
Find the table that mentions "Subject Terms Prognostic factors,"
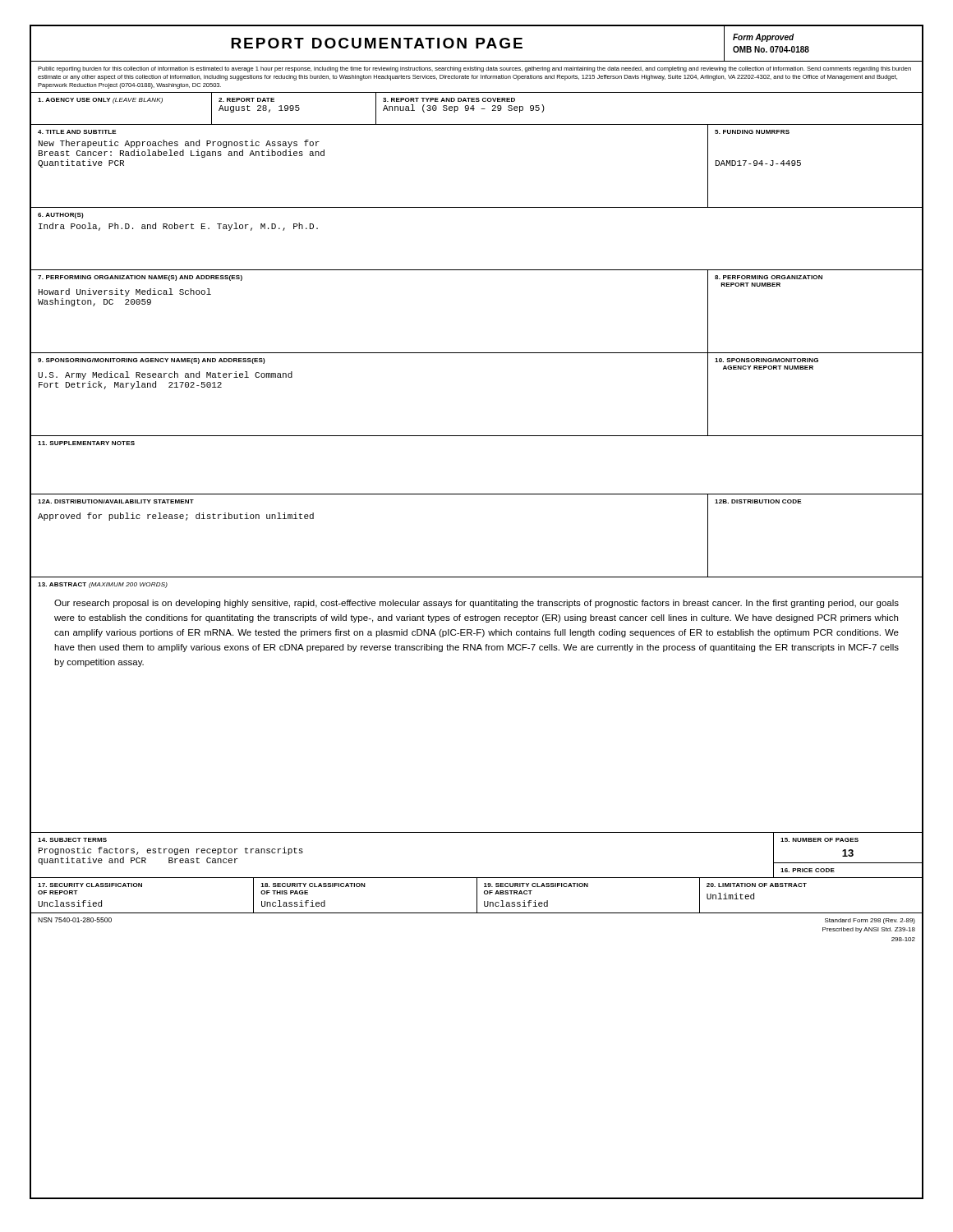[476, 856]
